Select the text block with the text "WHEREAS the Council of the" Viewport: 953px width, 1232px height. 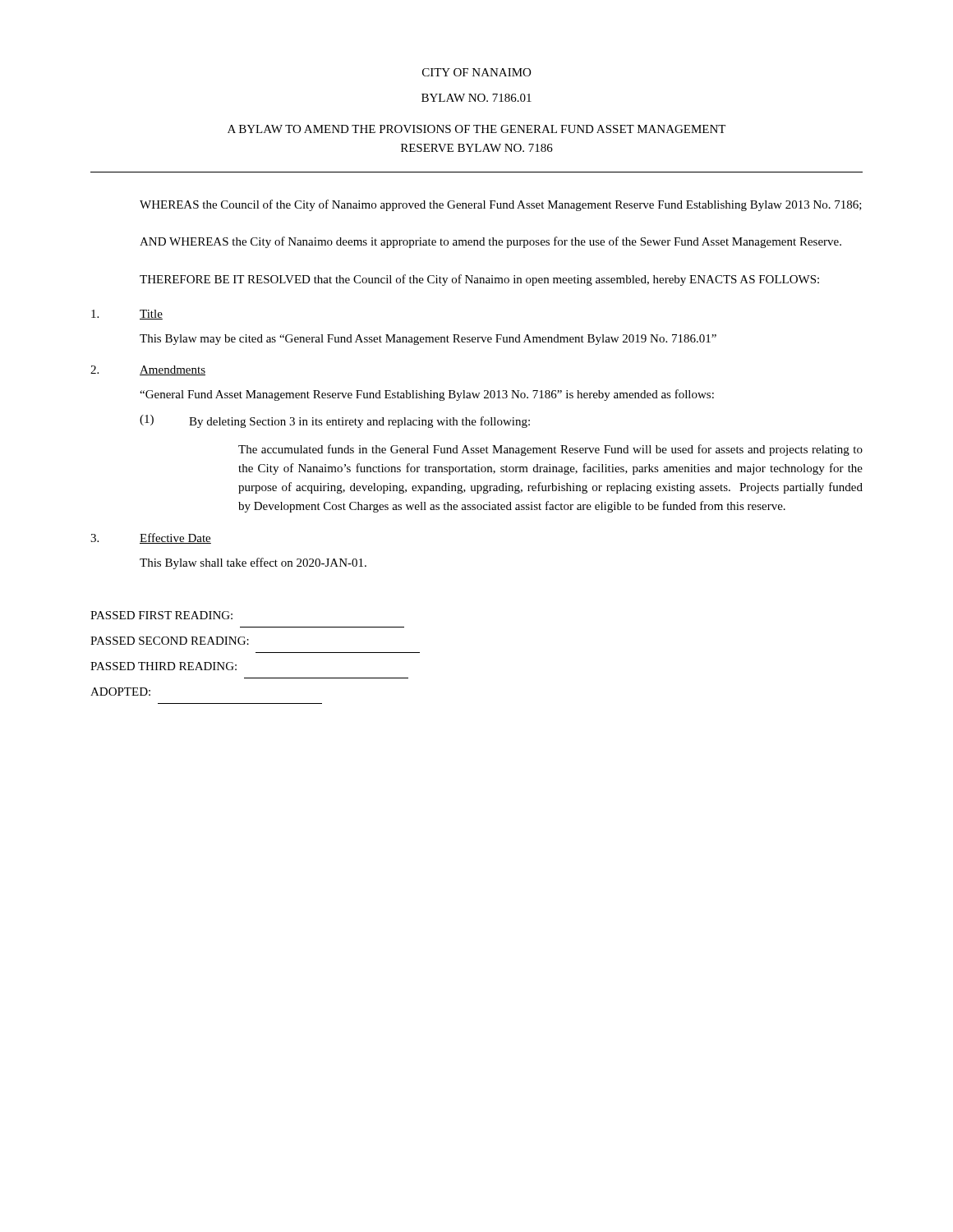pyautogui.click(x=501, y=205)
